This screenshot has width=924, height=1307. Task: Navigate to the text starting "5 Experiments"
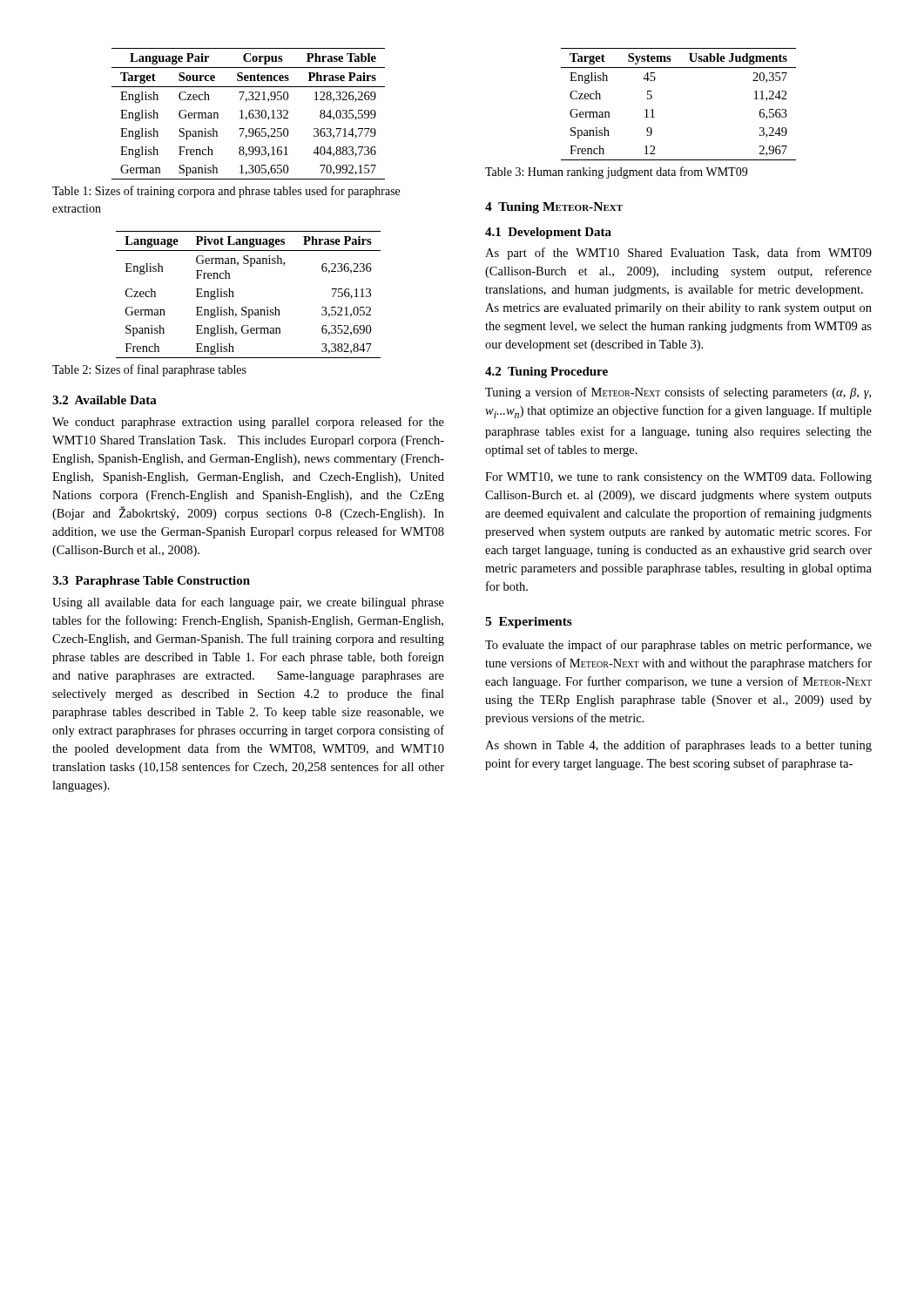point(529,621)
